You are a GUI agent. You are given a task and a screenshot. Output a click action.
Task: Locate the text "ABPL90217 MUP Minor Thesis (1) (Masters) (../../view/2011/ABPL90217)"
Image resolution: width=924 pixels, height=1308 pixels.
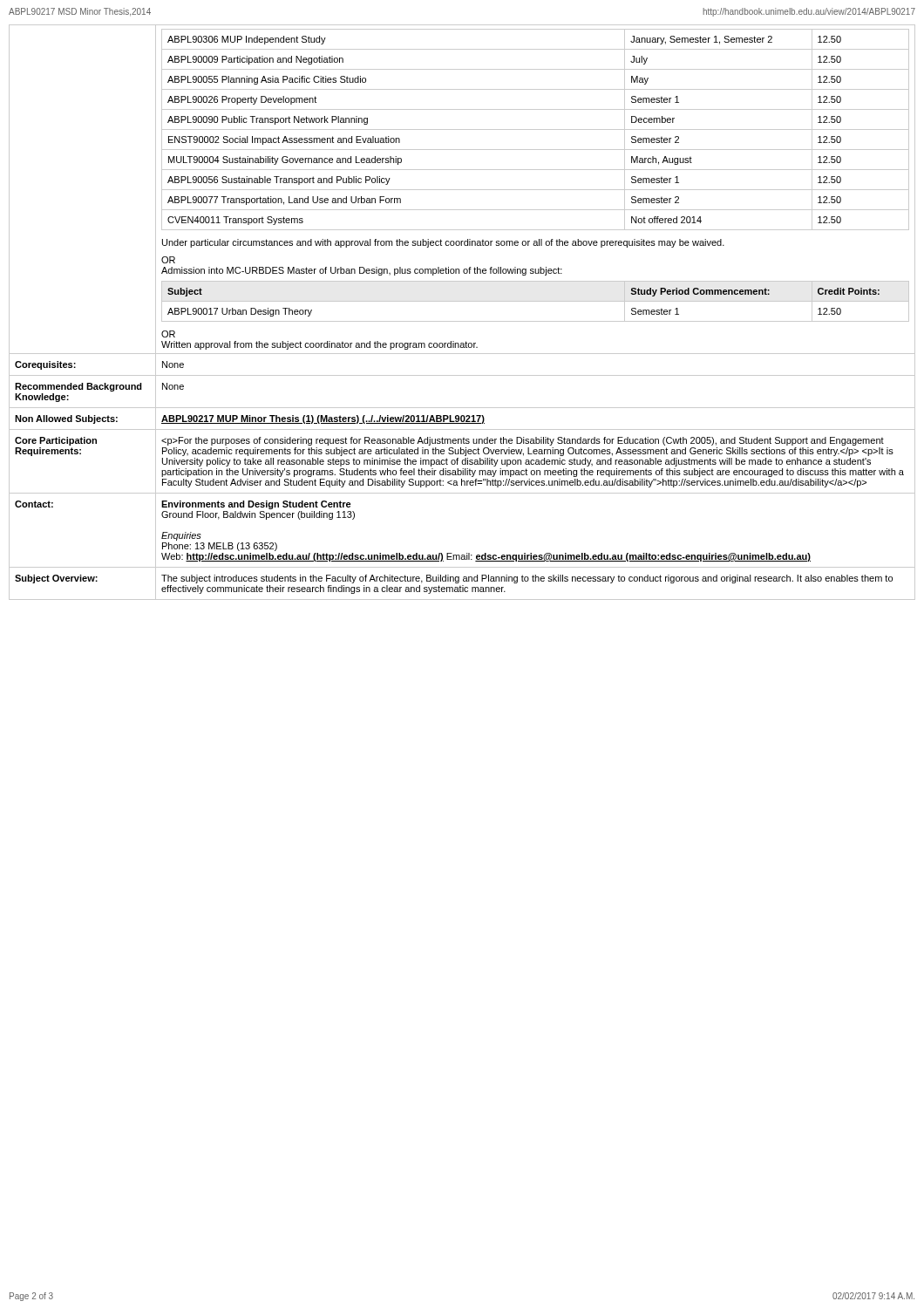pyautogui.click(x=323, y=419)
